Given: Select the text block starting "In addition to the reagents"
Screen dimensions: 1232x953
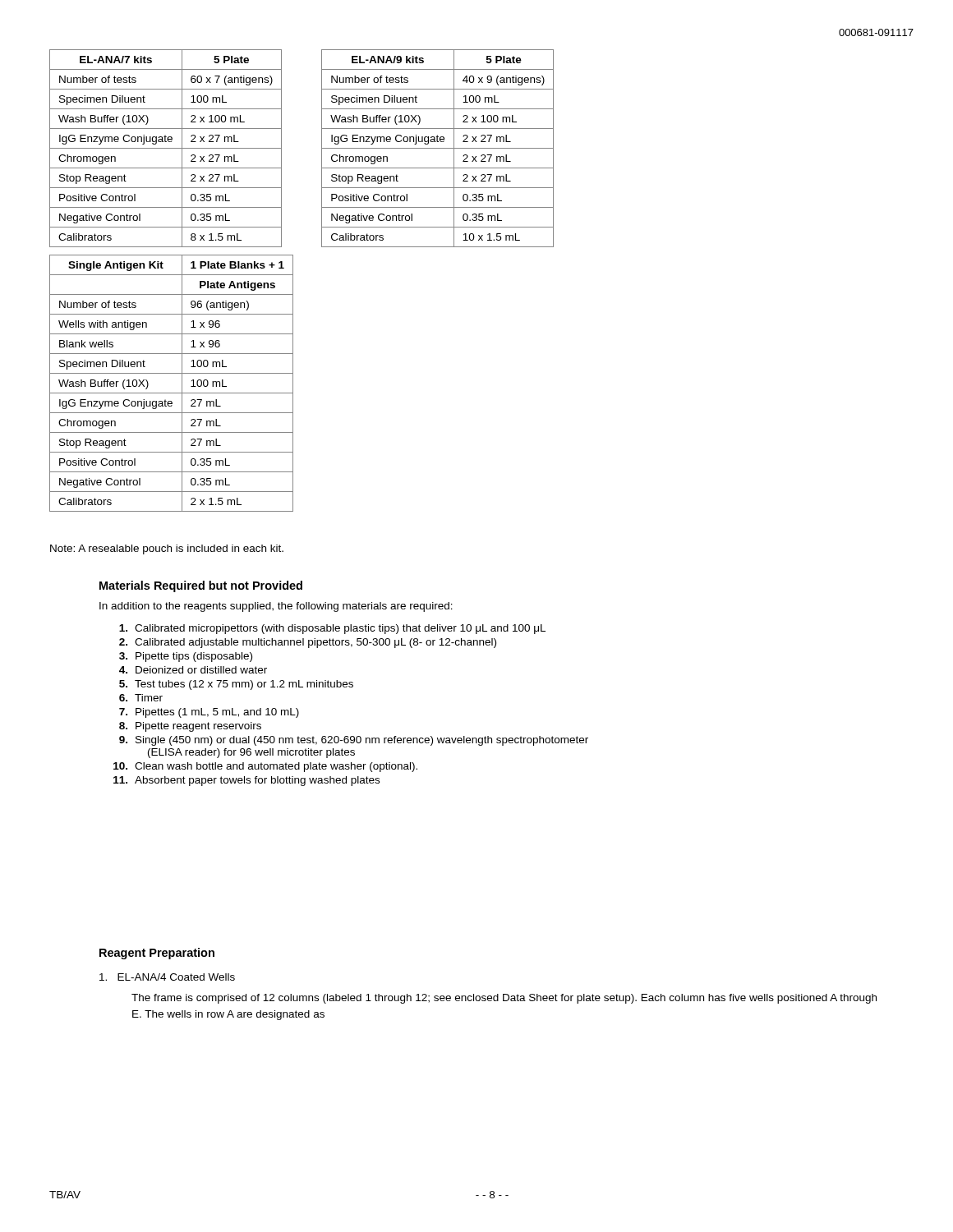Looking at the screenshot, I should [276, 606].
